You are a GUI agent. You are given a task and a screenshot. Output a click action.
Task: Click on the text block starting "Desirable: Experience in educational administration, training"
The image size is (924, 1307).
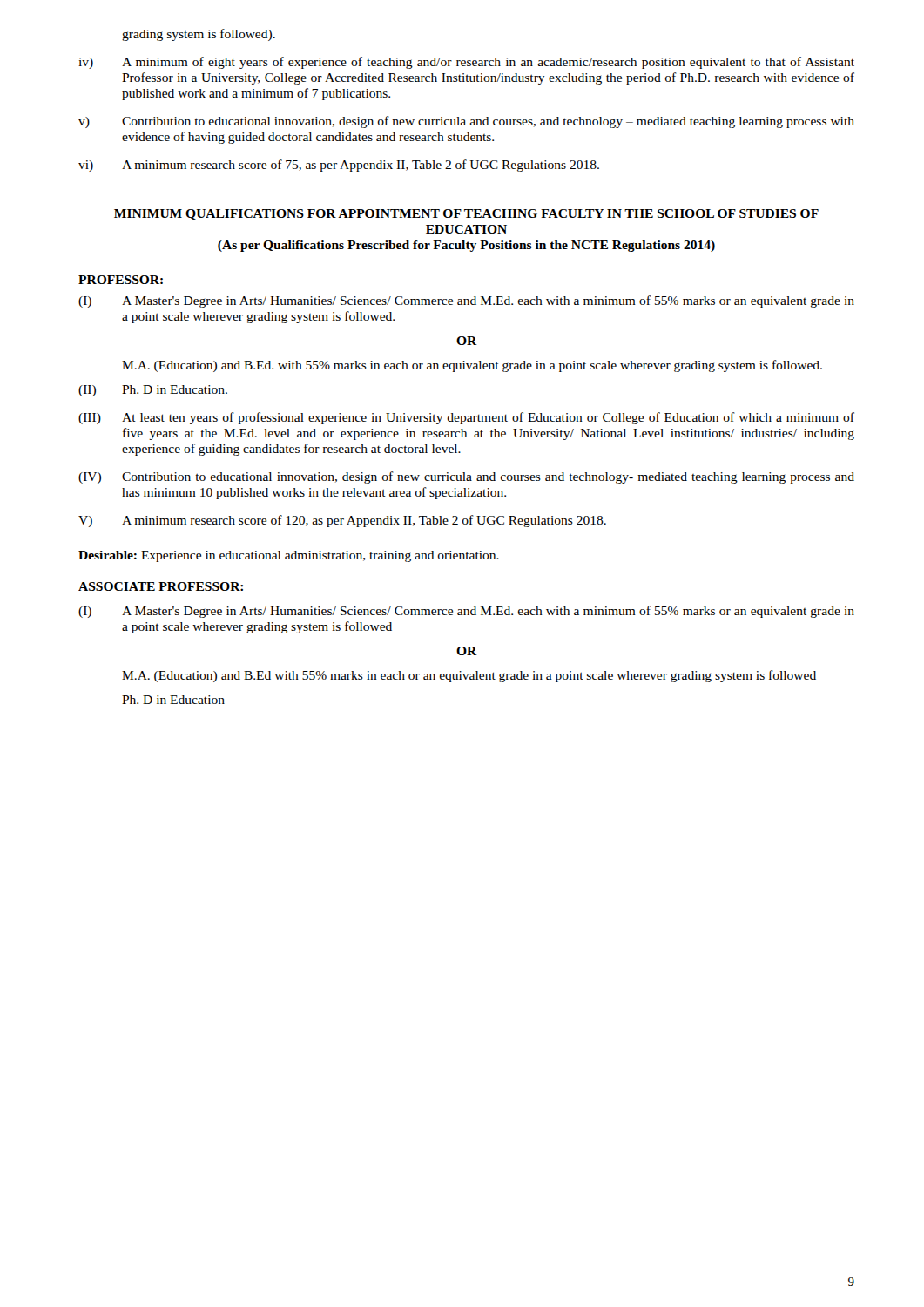[x=289, y=555]
